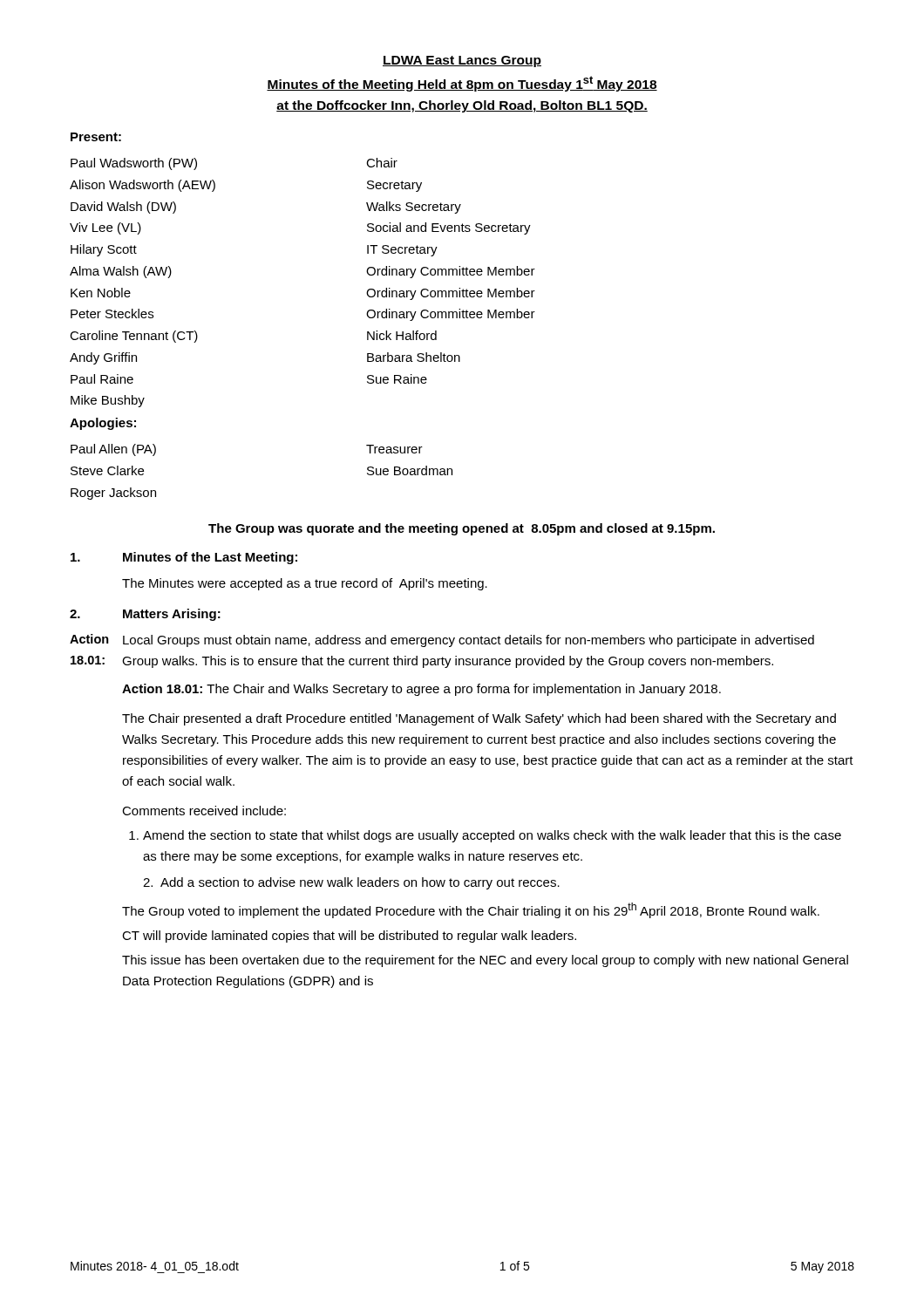Find the title that says "LDWA East Lancs Group"
Viewport: 924px width, 1308px height.
tap(462, 60)
